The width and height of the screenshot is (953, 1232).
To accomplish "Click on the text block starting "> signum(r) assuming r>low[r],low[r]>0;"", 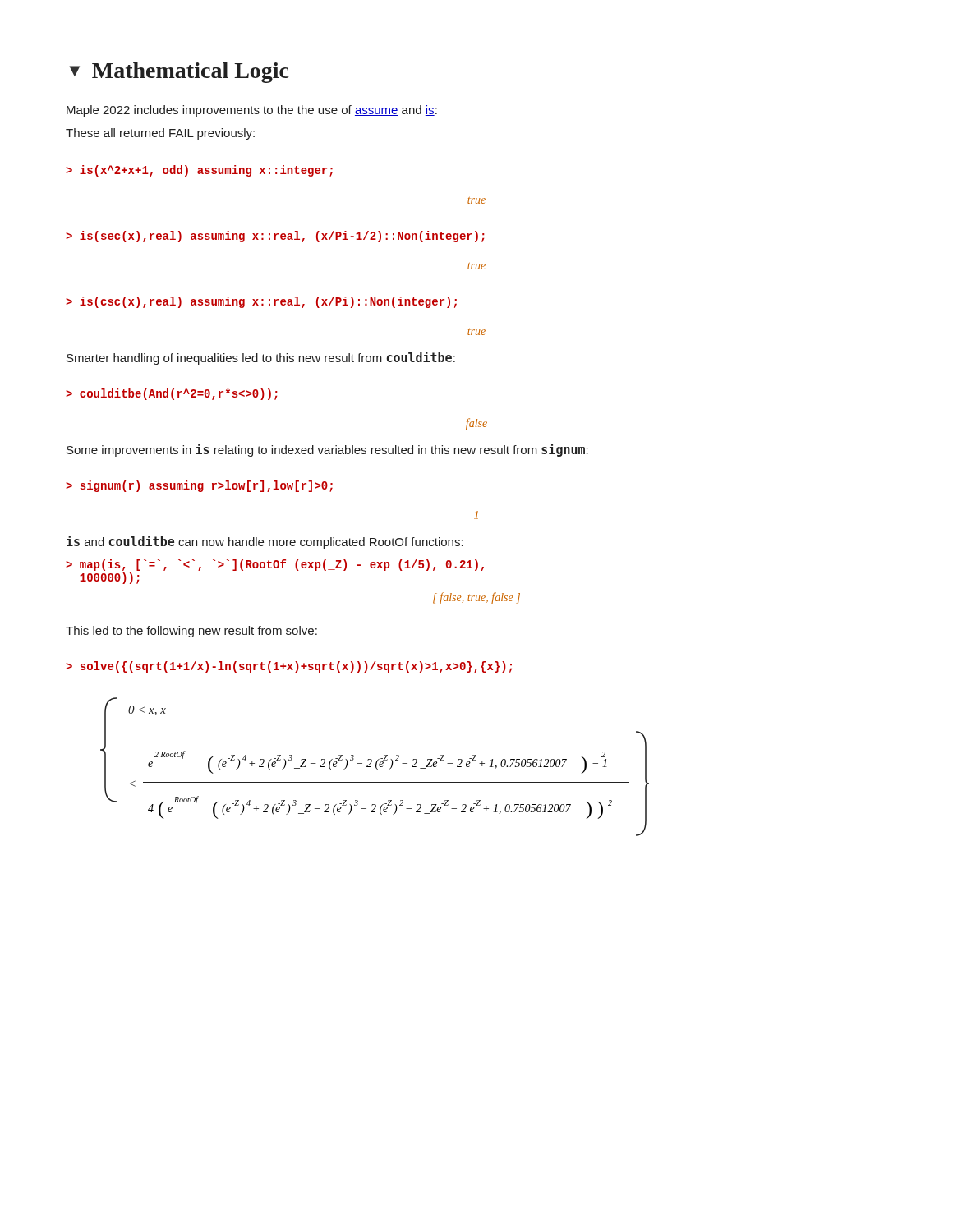I will (200, 493).
